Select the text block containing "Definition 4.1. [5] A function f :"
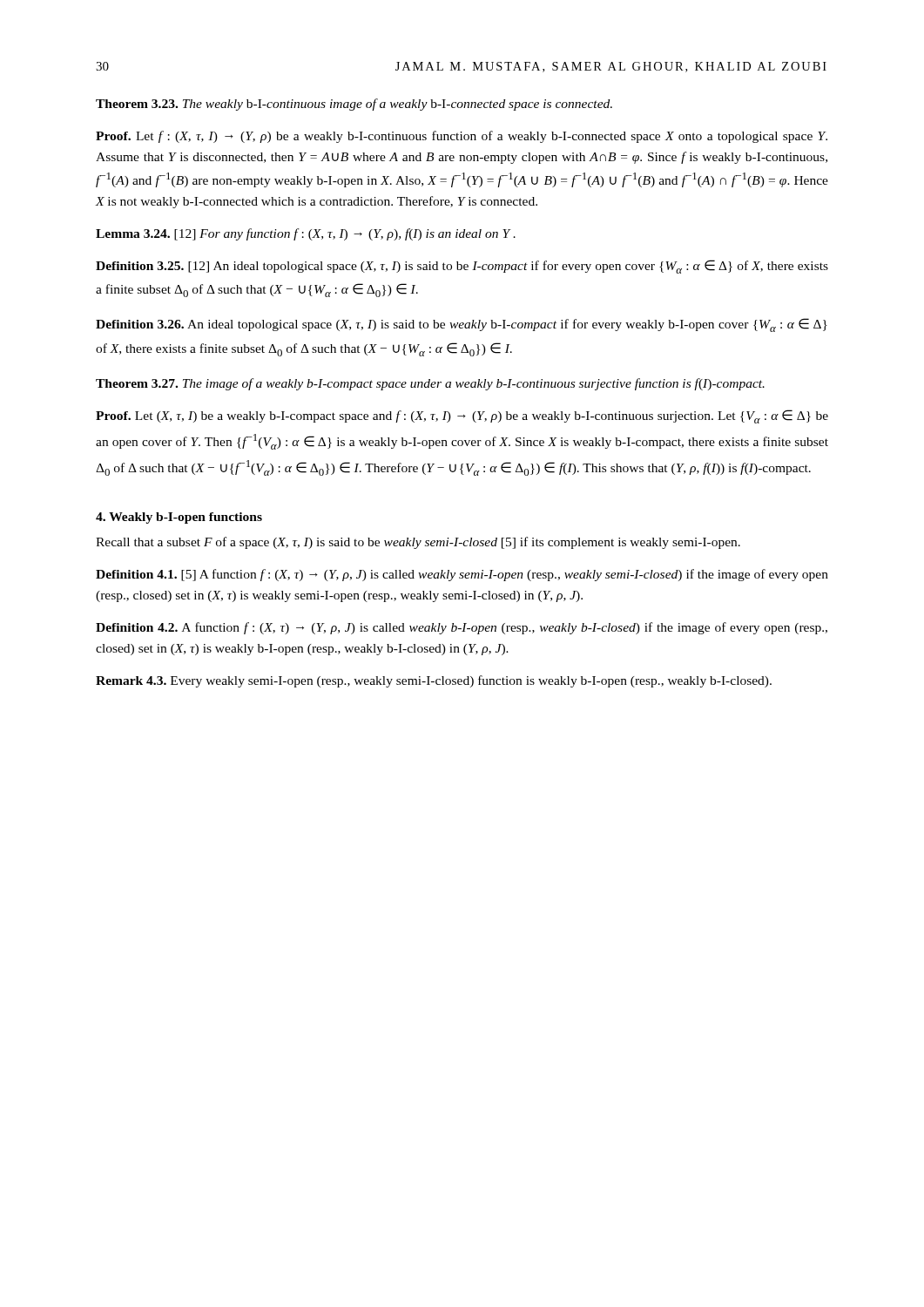This screenshot has width=924, height=1307. [462, 585]
